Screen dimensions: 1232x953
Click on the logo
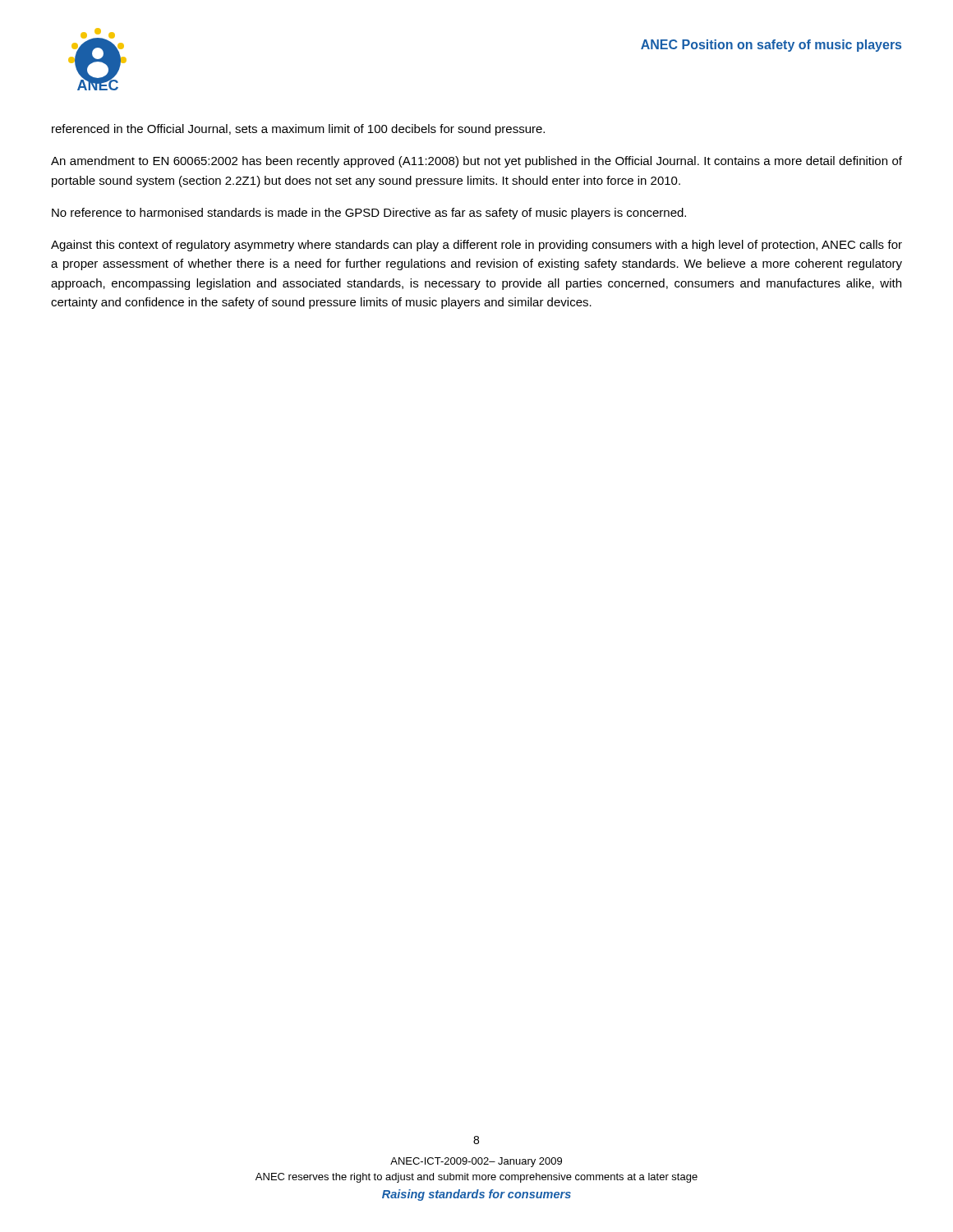coord(100,61)
